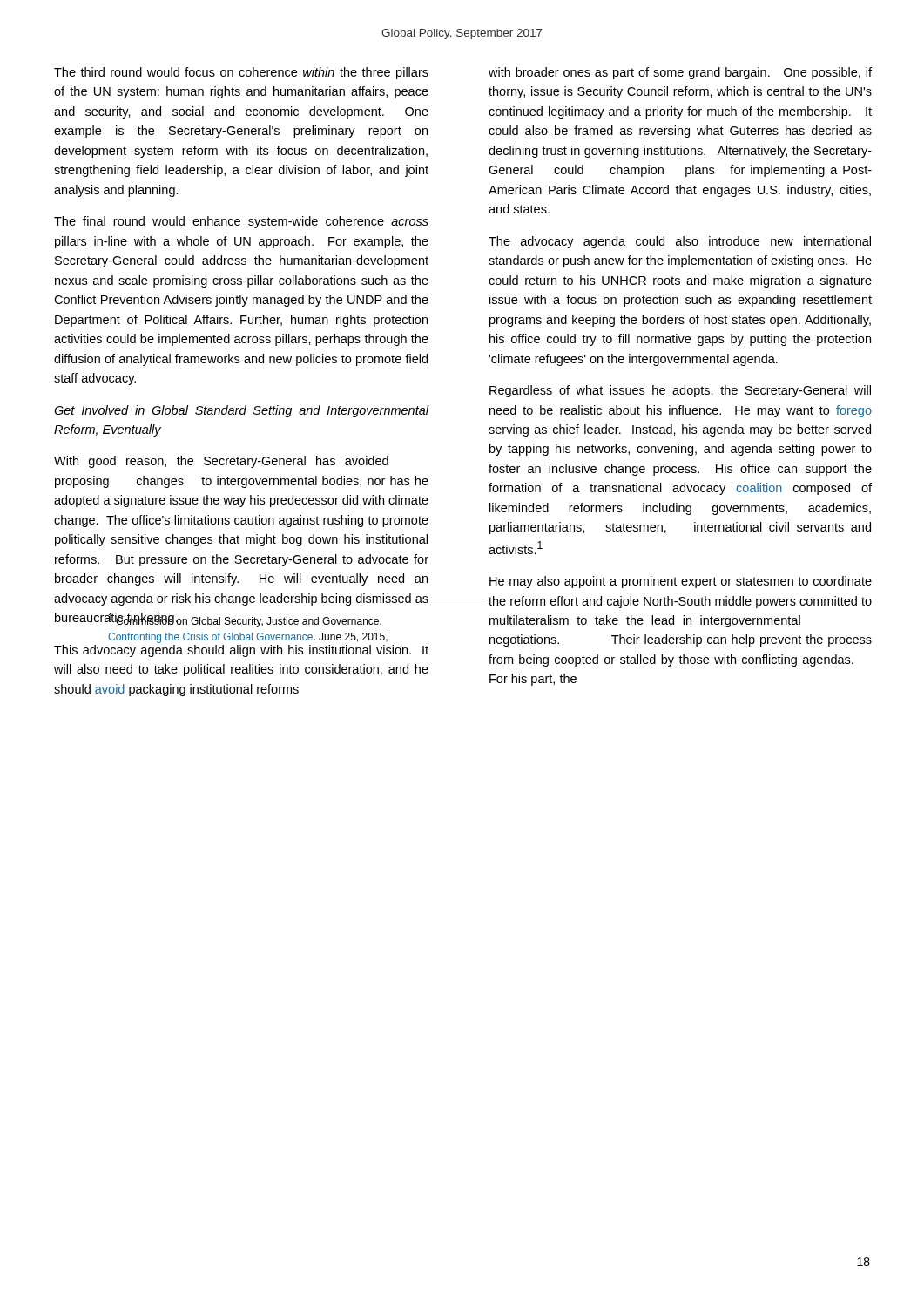This screenshot has width=924, height=1307.
Task: Select the text block that reads "Regardless of what"
Action: click(x=680, y=470)
